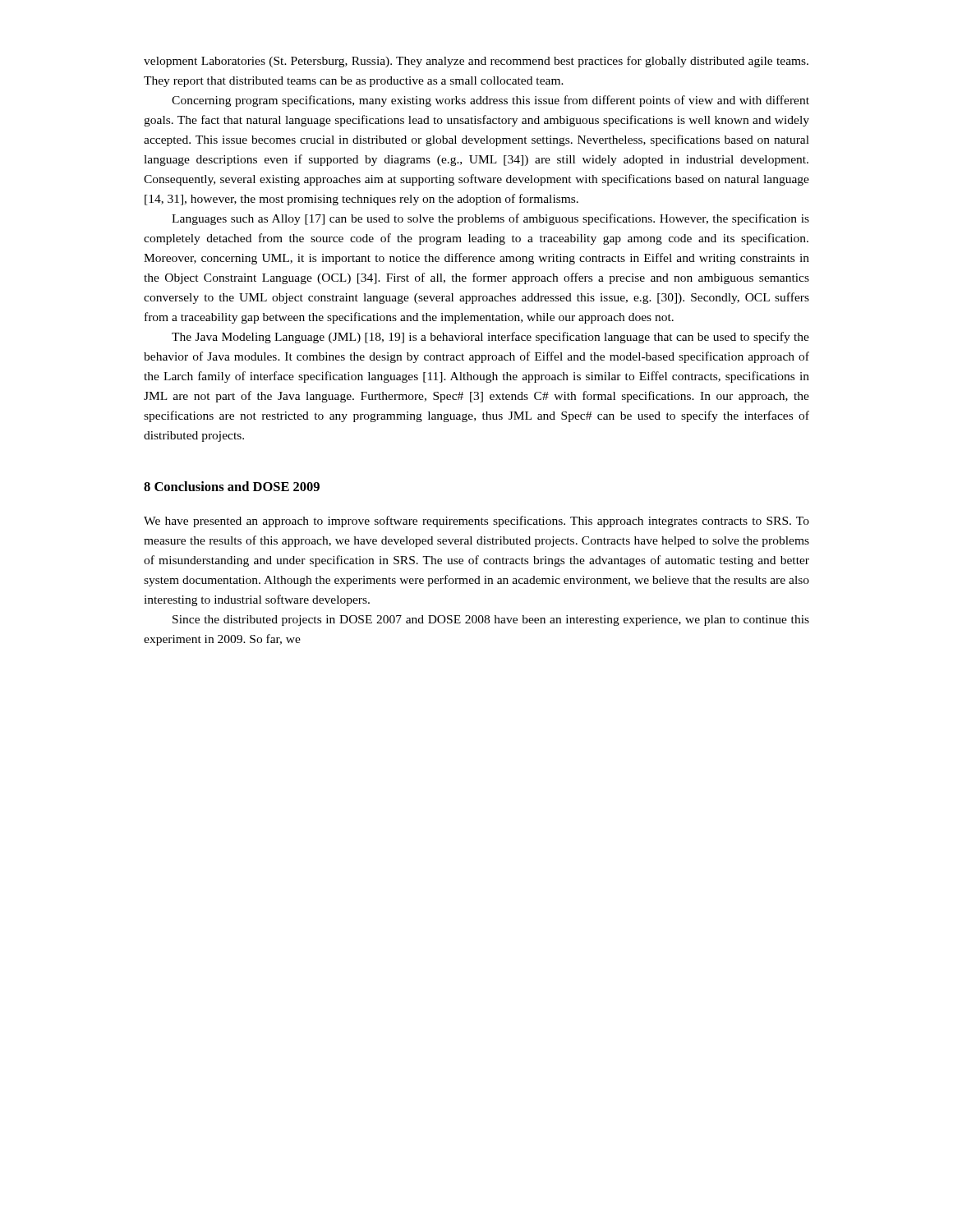
Task: Navigate to the region starting "We have presented"
Action: pyautogui.click(x=476, y=580)
